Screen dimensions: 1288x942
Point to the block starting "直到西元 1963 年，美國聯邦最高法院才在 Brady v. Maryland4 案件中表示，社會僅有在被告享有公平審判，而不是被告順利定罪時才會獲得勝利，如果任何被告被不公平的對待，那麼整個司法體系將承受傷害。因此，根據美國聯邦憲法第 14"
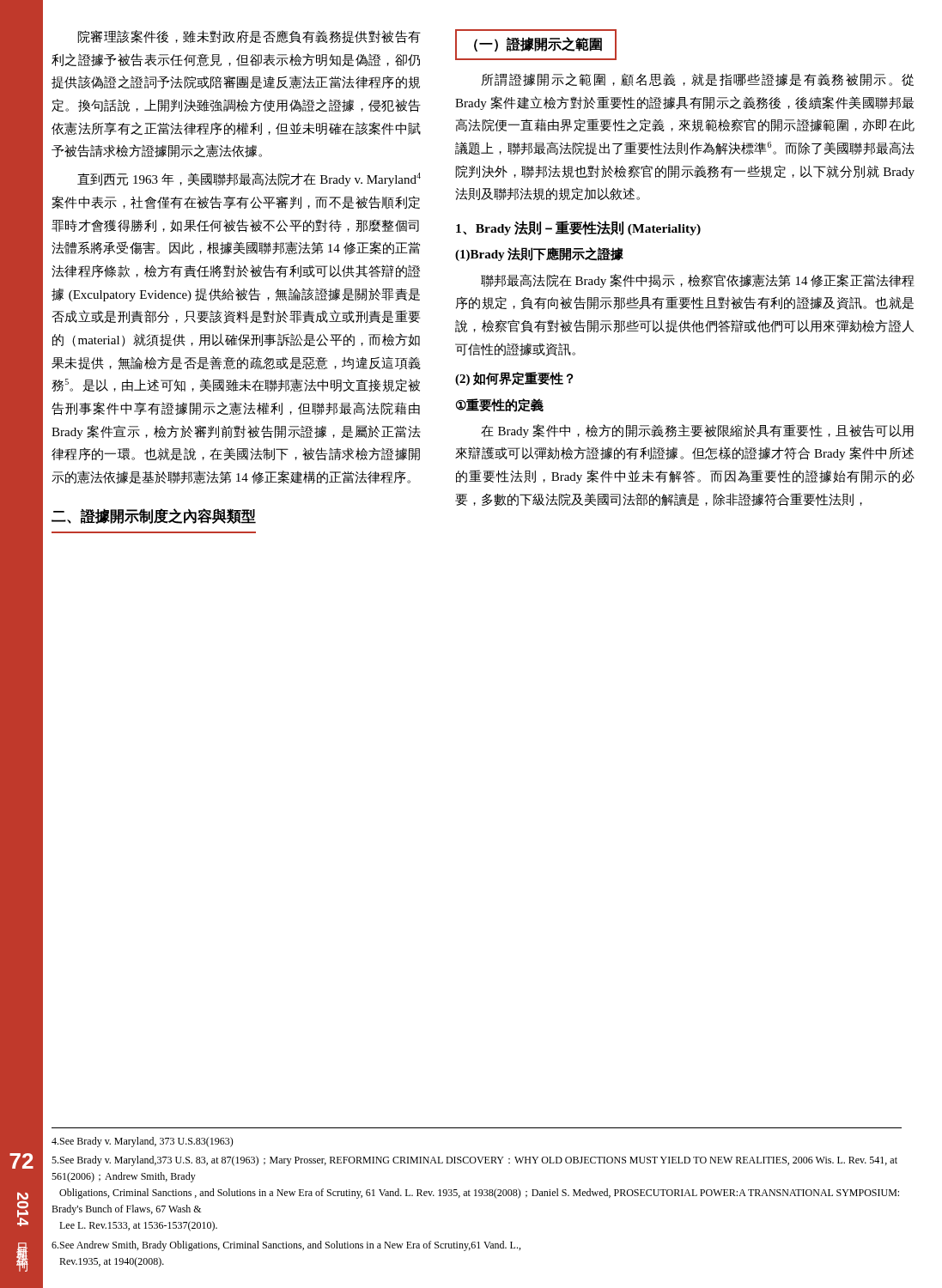[236, 328]
